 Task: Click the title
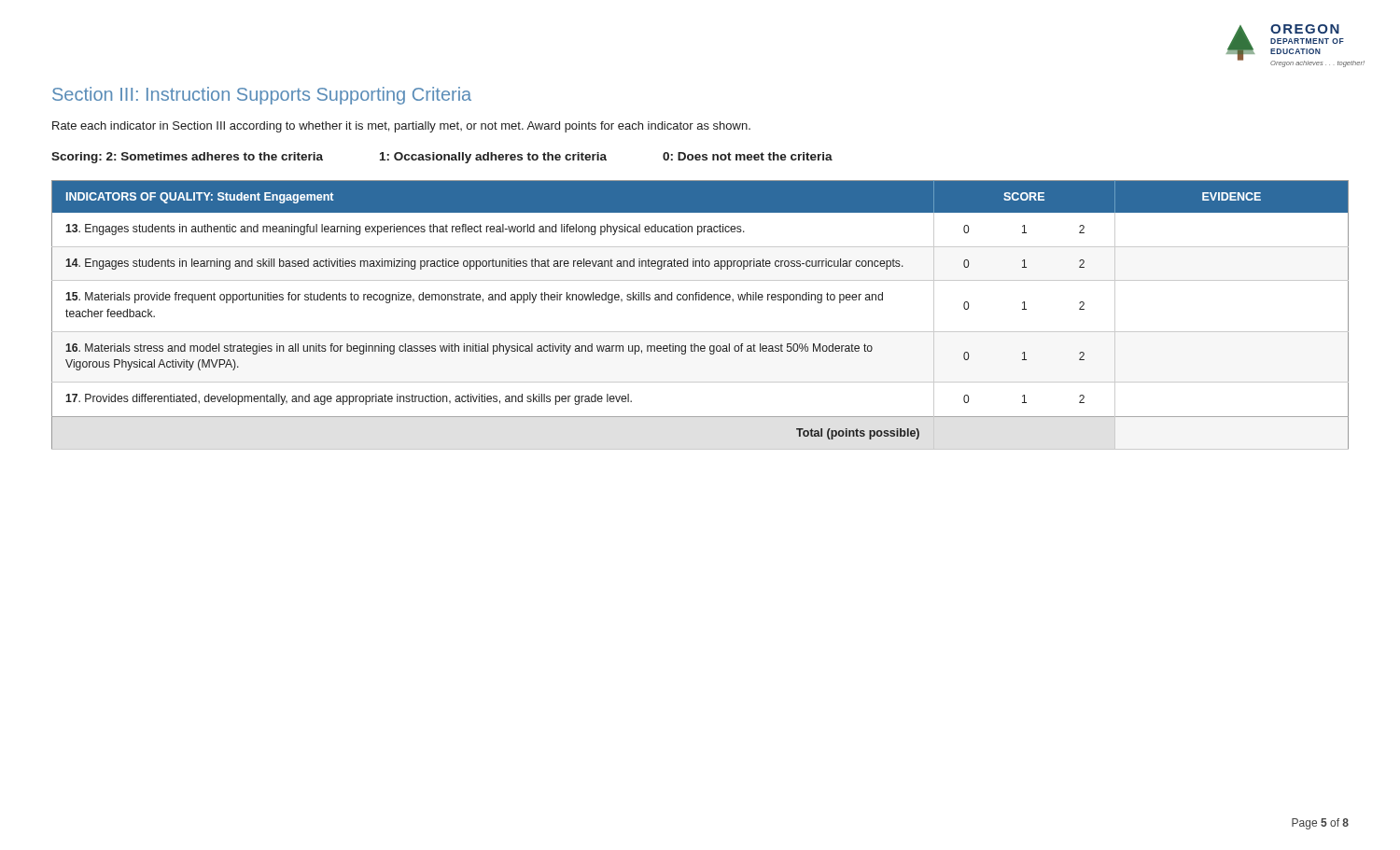point(700,95)
